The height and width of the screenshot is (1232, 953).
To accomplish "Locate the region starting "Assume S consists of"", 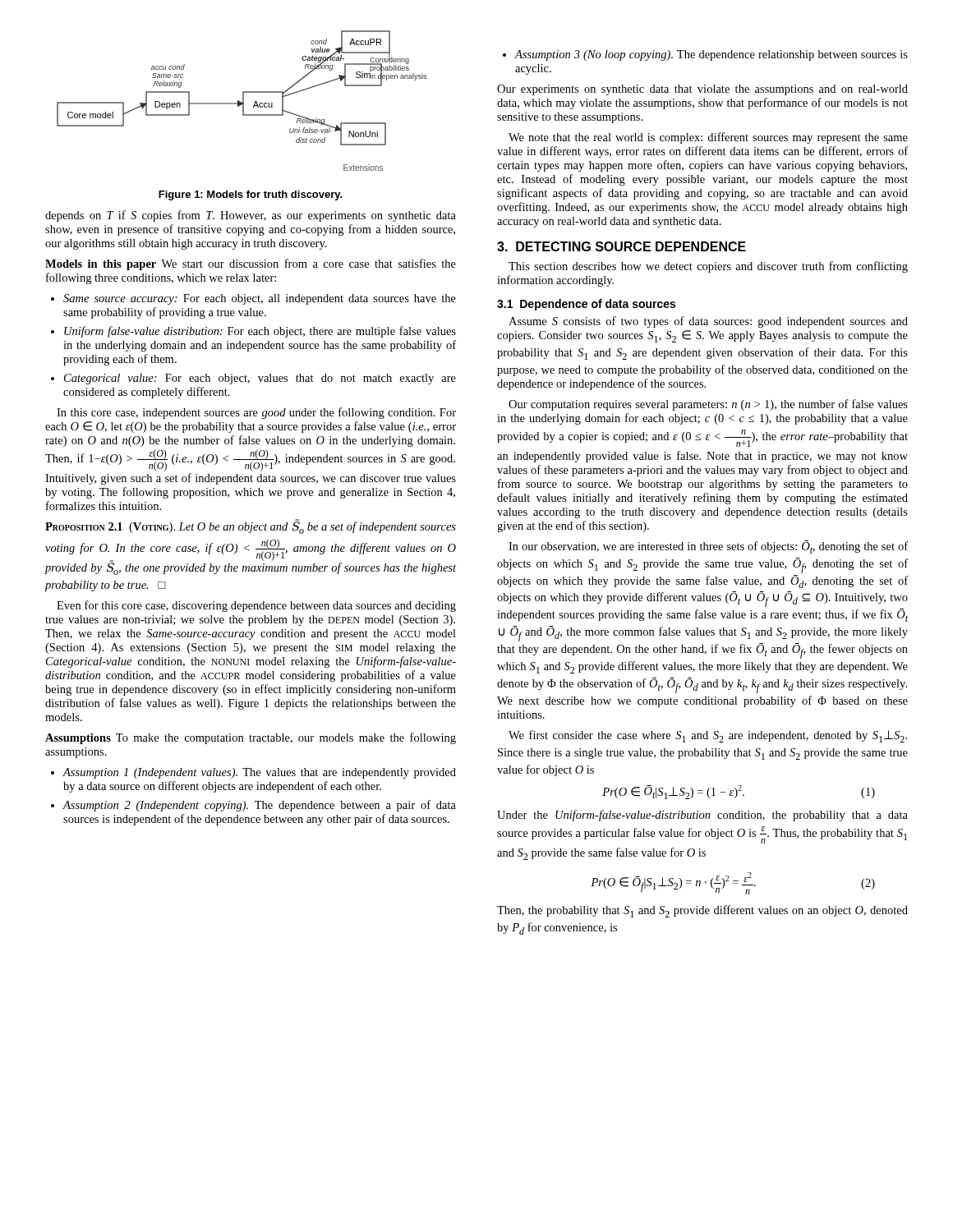I will tap(702, 353).
